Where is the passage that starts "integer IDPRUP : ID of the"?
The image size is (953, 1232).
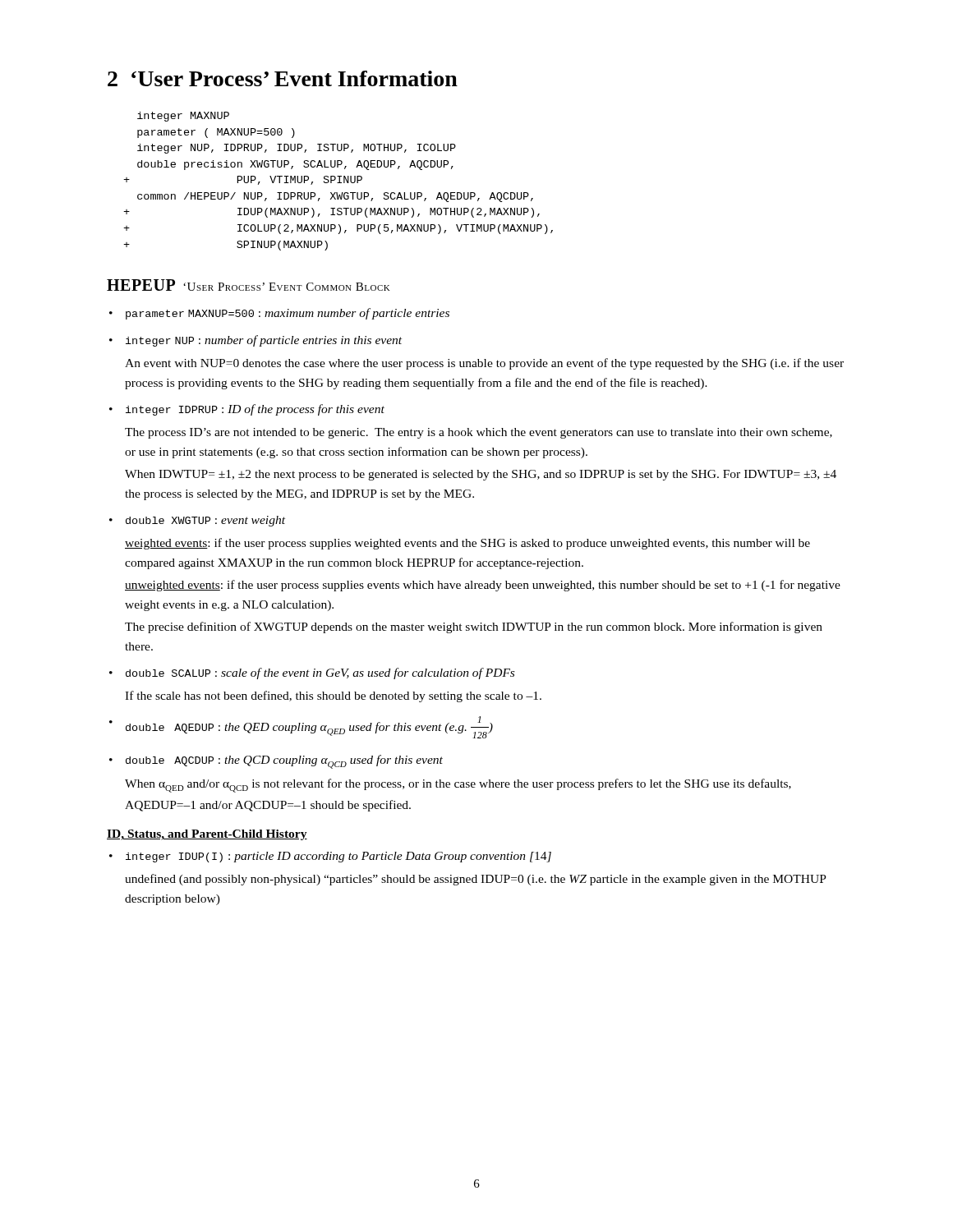coord(476,451)
